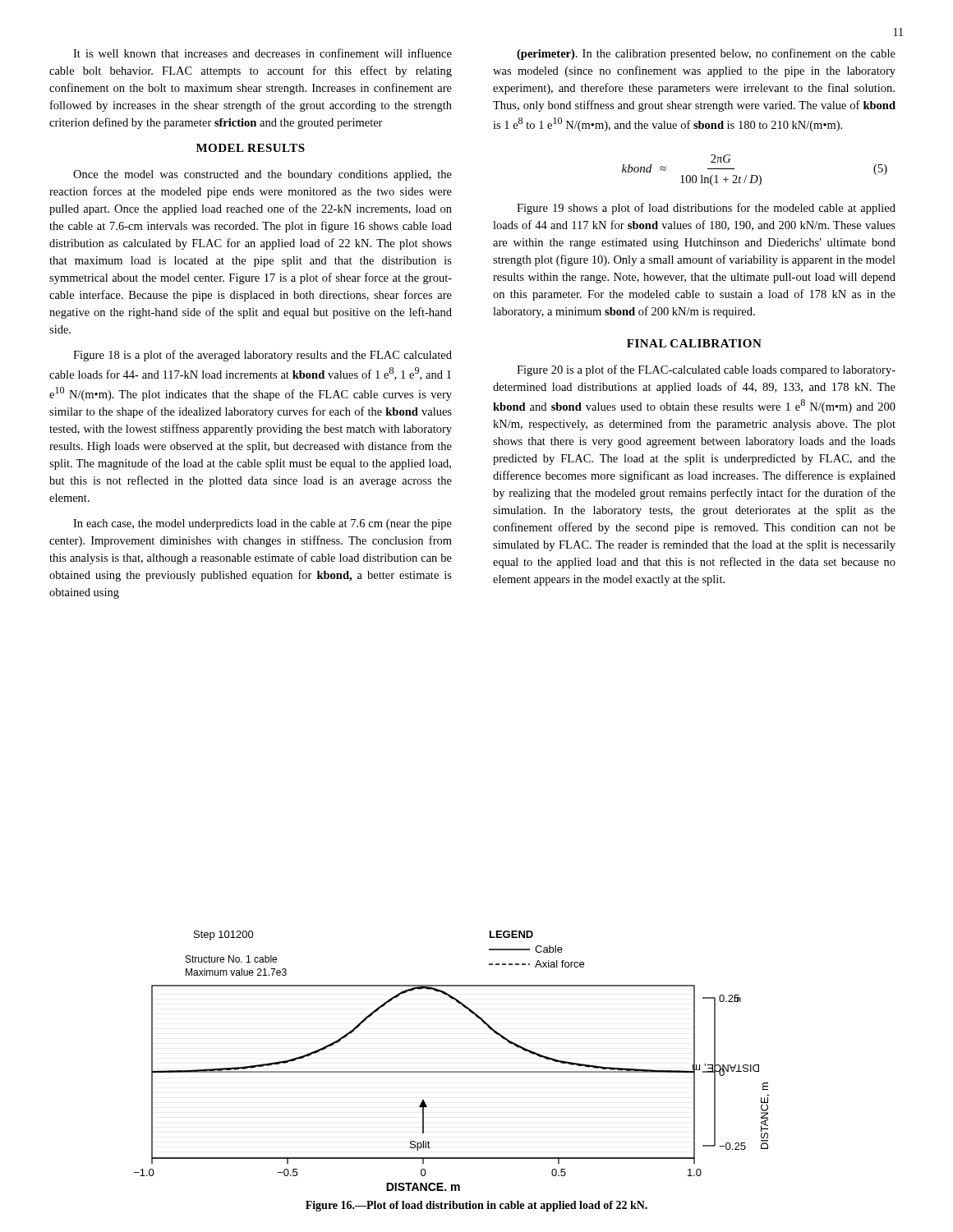Image resolution: width=953 pixels, height=1232 pixels.
Task: Select the text block that says "It is well known"
Action: click(251, 88)
